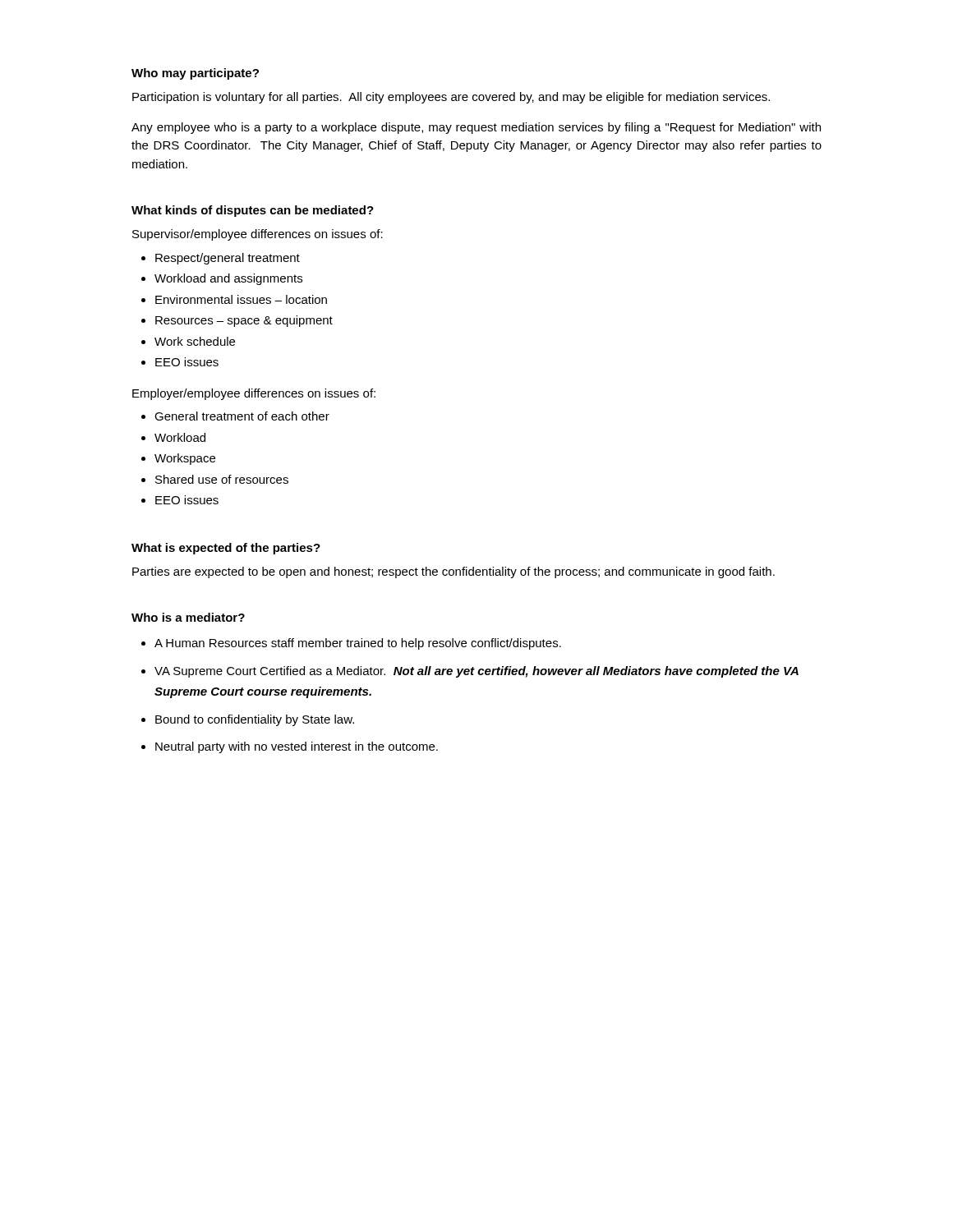
Task: Navigate to the text starting "Any employee who is a party"
Action: click(x=476, y=145)
